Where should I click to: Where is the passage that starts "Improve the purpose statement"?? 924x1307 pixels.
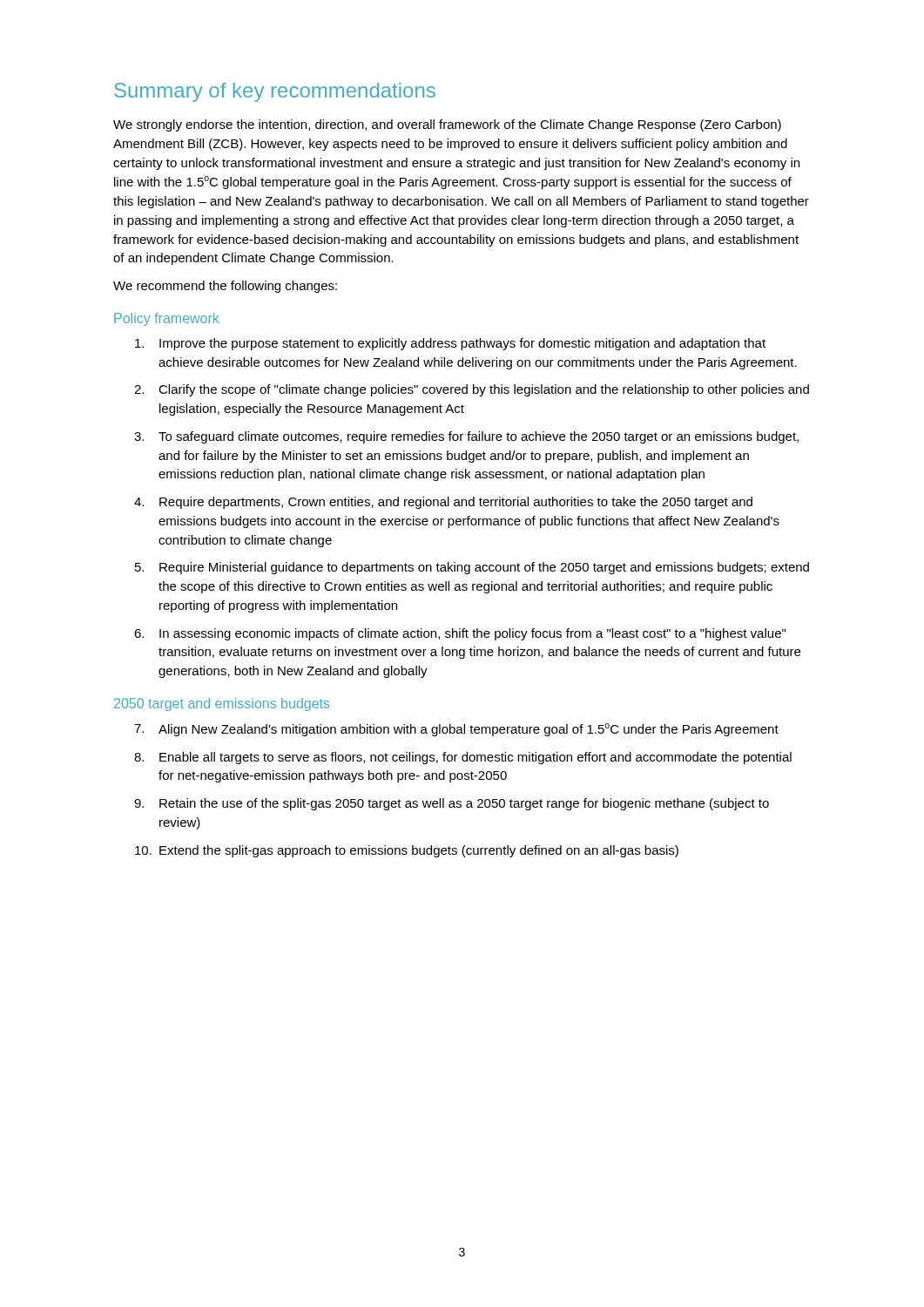coord(472,352)
